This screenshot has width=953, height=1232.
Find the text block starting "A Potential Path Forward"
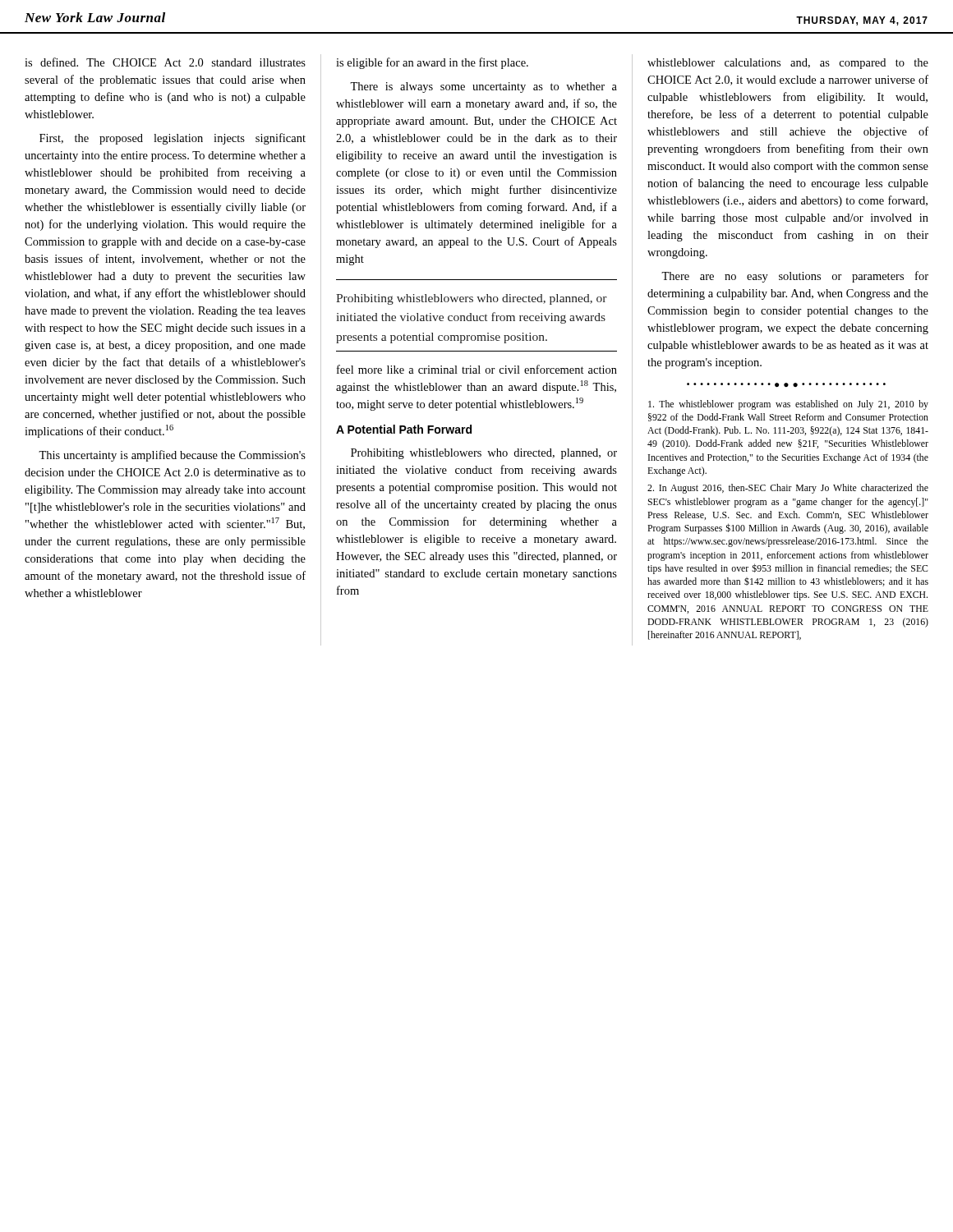(404, 430)
